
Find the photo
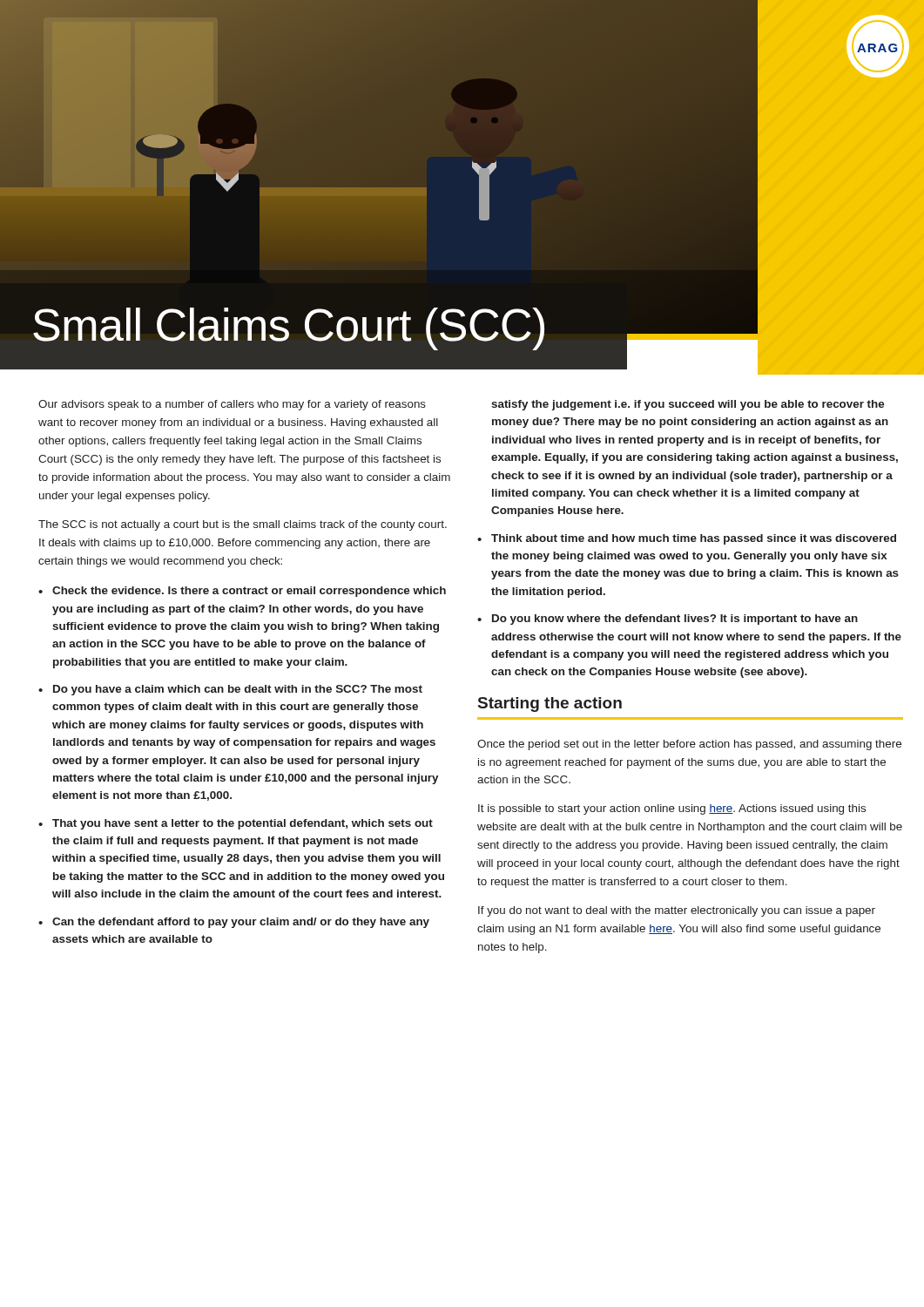pos(379,169)
